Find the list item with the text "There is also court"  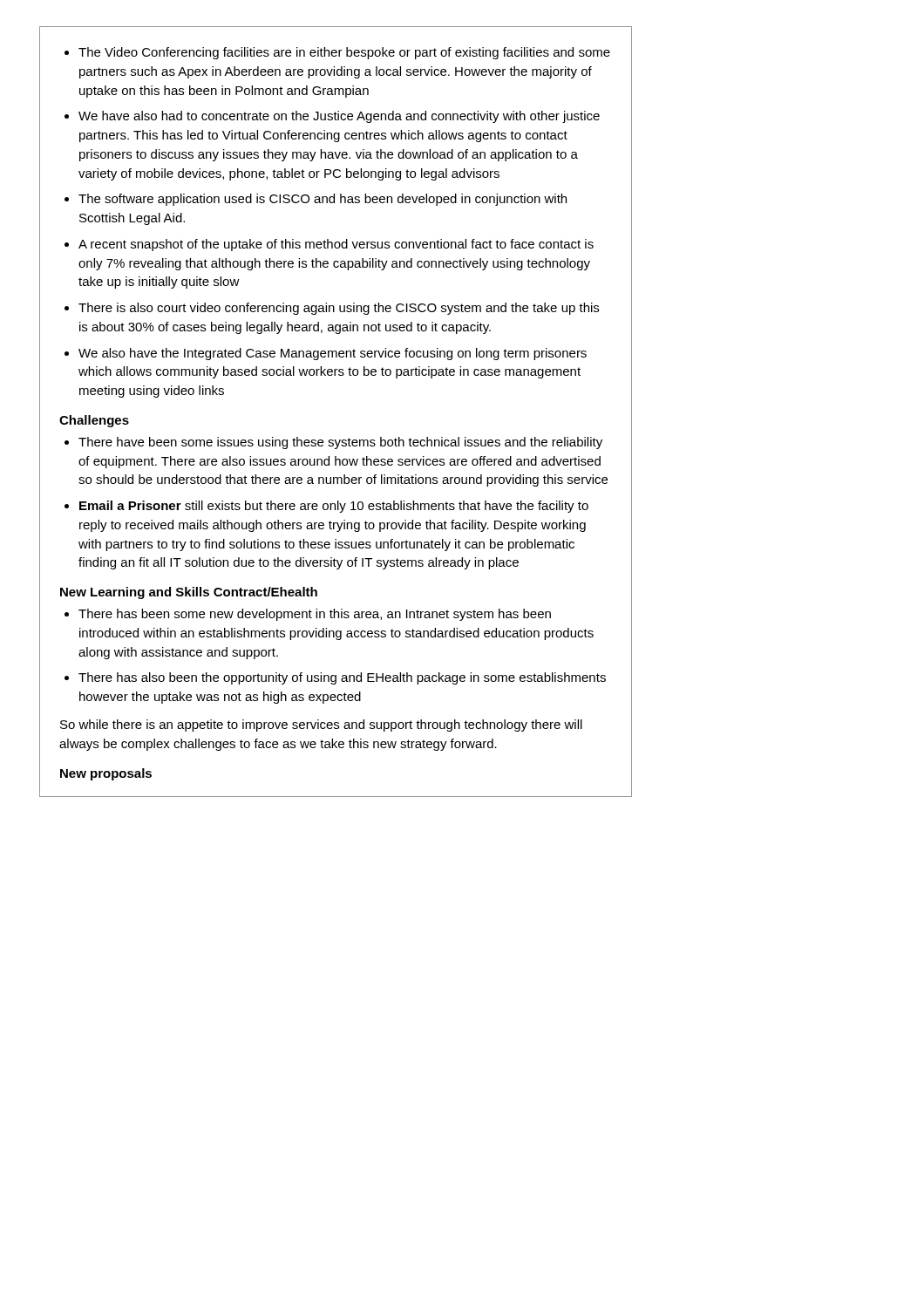(x=345, y=317)
